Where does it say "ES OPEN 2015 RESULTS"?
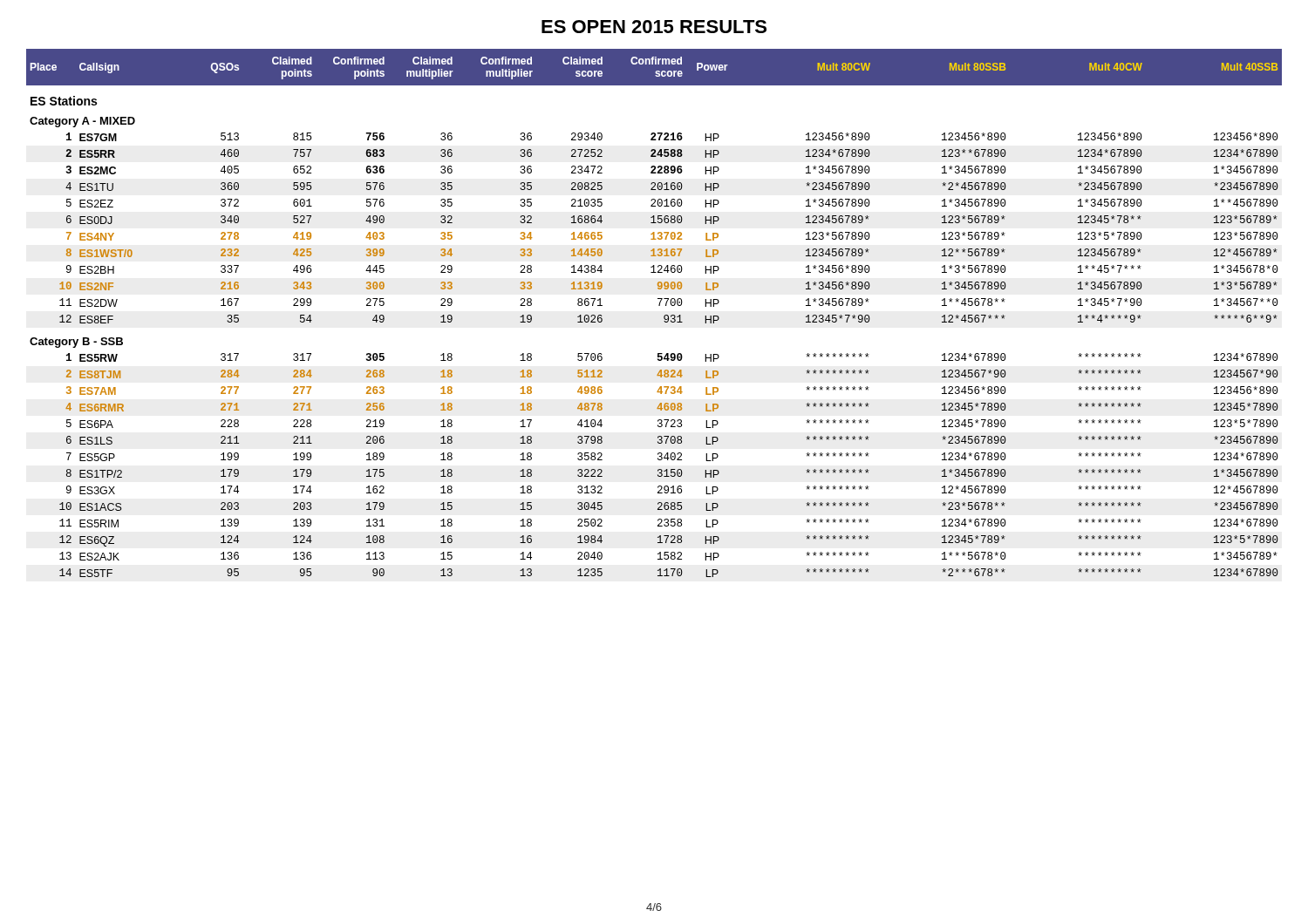Viewport: 1308px width, 924px height. pos(654,27)
